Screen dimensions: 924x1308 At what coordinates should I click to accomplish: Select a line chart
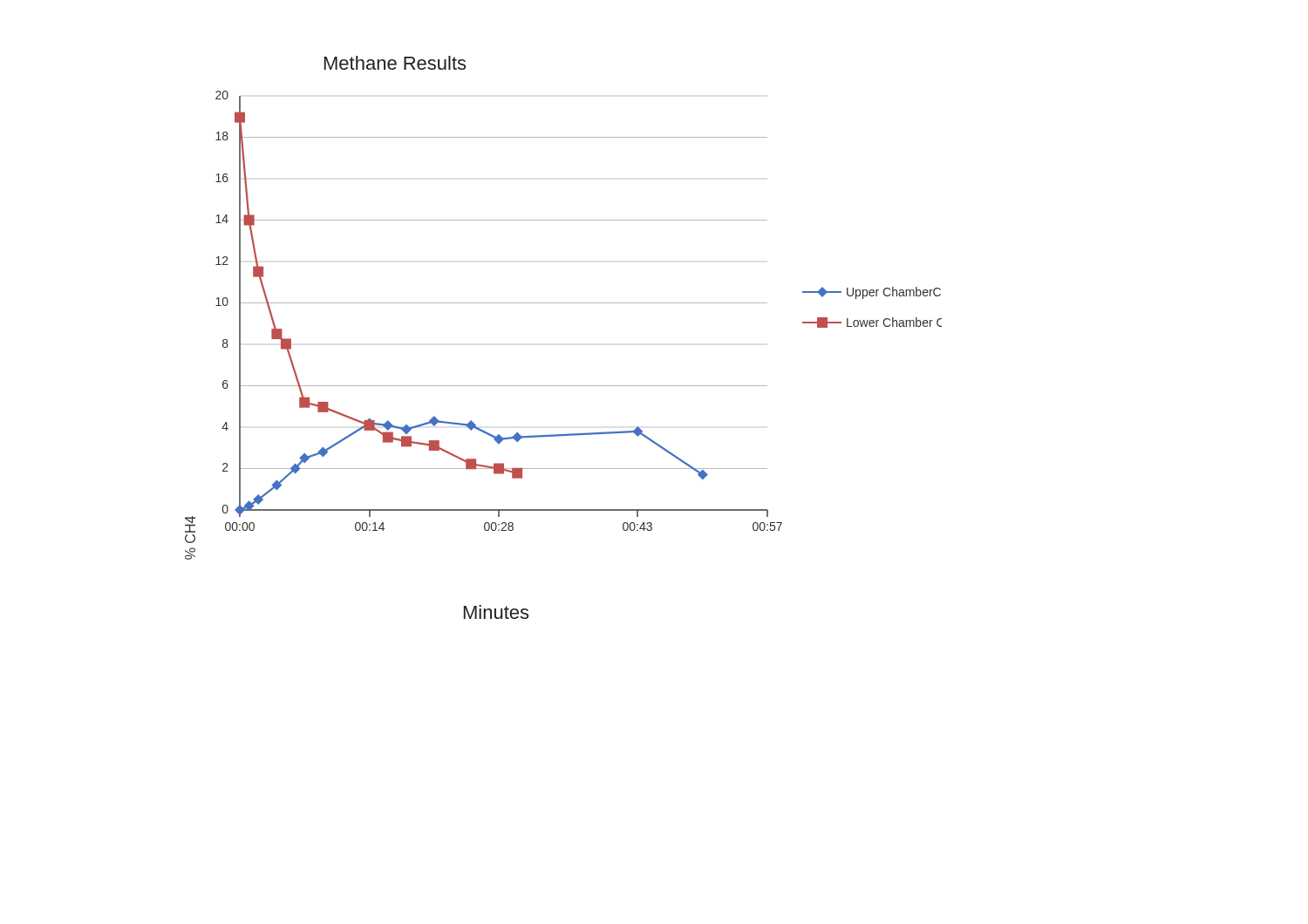[541, 327]
